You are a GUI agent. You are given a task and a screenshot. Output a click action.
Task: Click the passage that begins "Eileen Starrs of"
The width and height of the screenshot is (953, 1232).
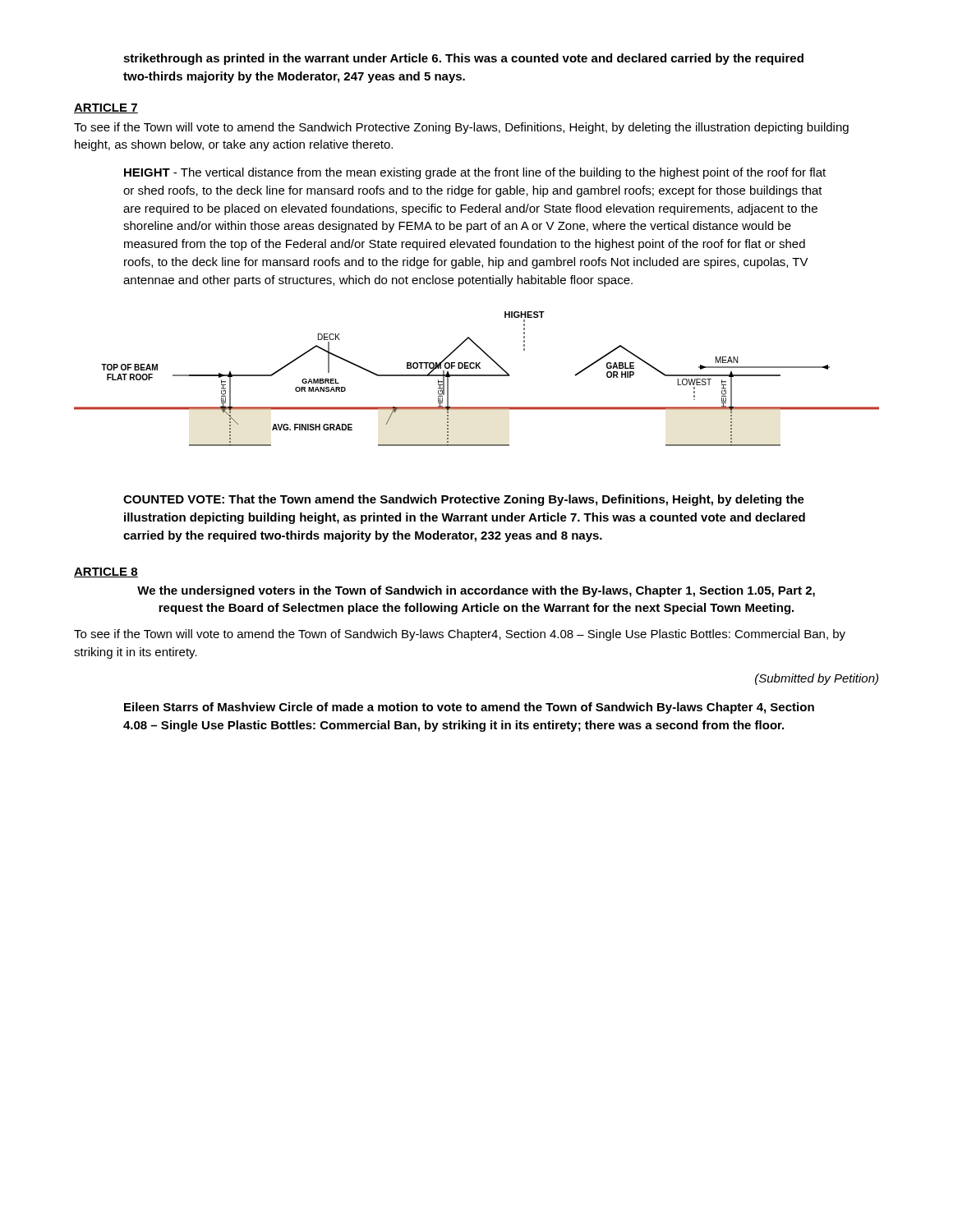pos(469,716)
